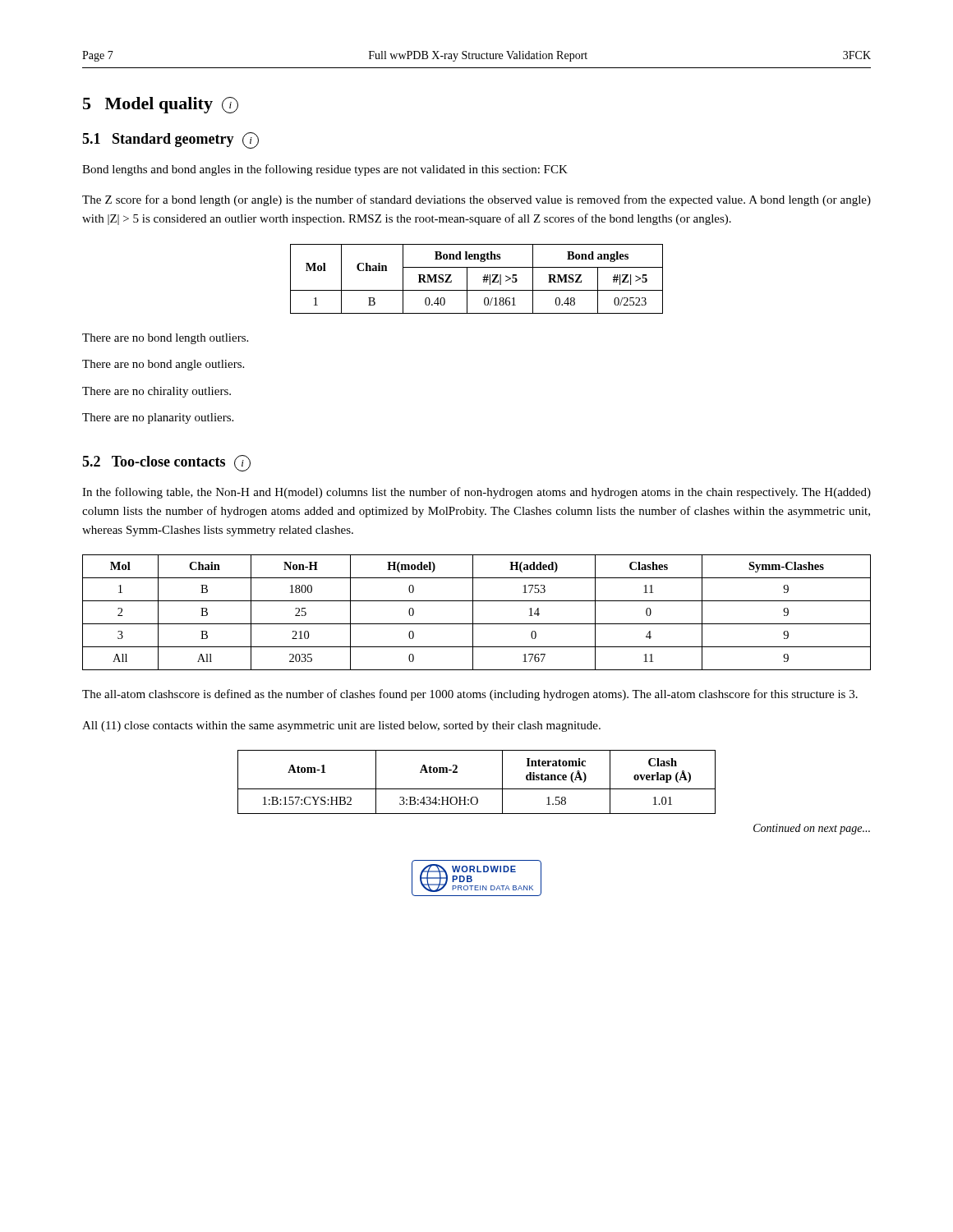Locate the text block containing "All (11) close"
Screen dimensions: 1232x953
(x=476, y=725)
